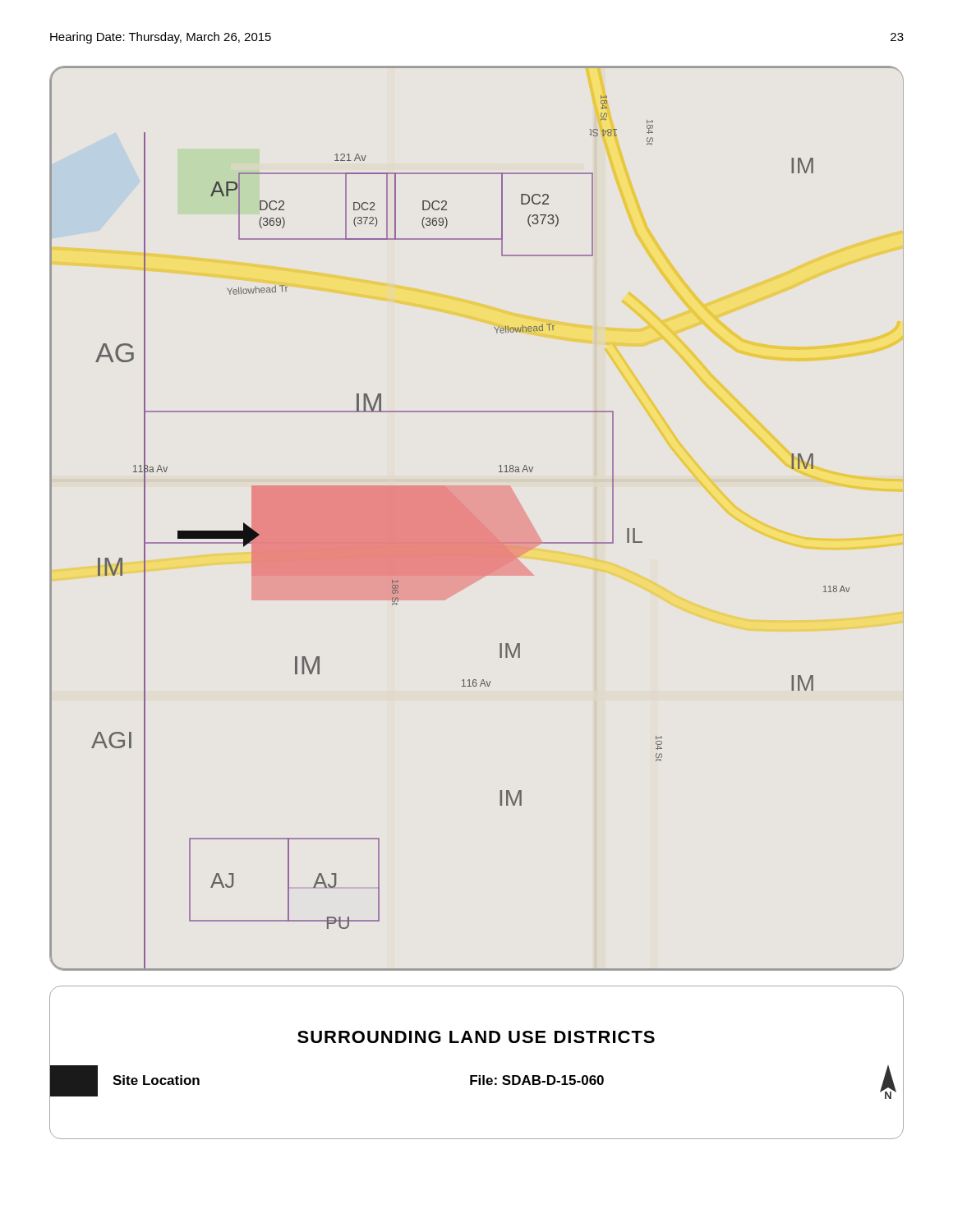Locate the map

476,518
